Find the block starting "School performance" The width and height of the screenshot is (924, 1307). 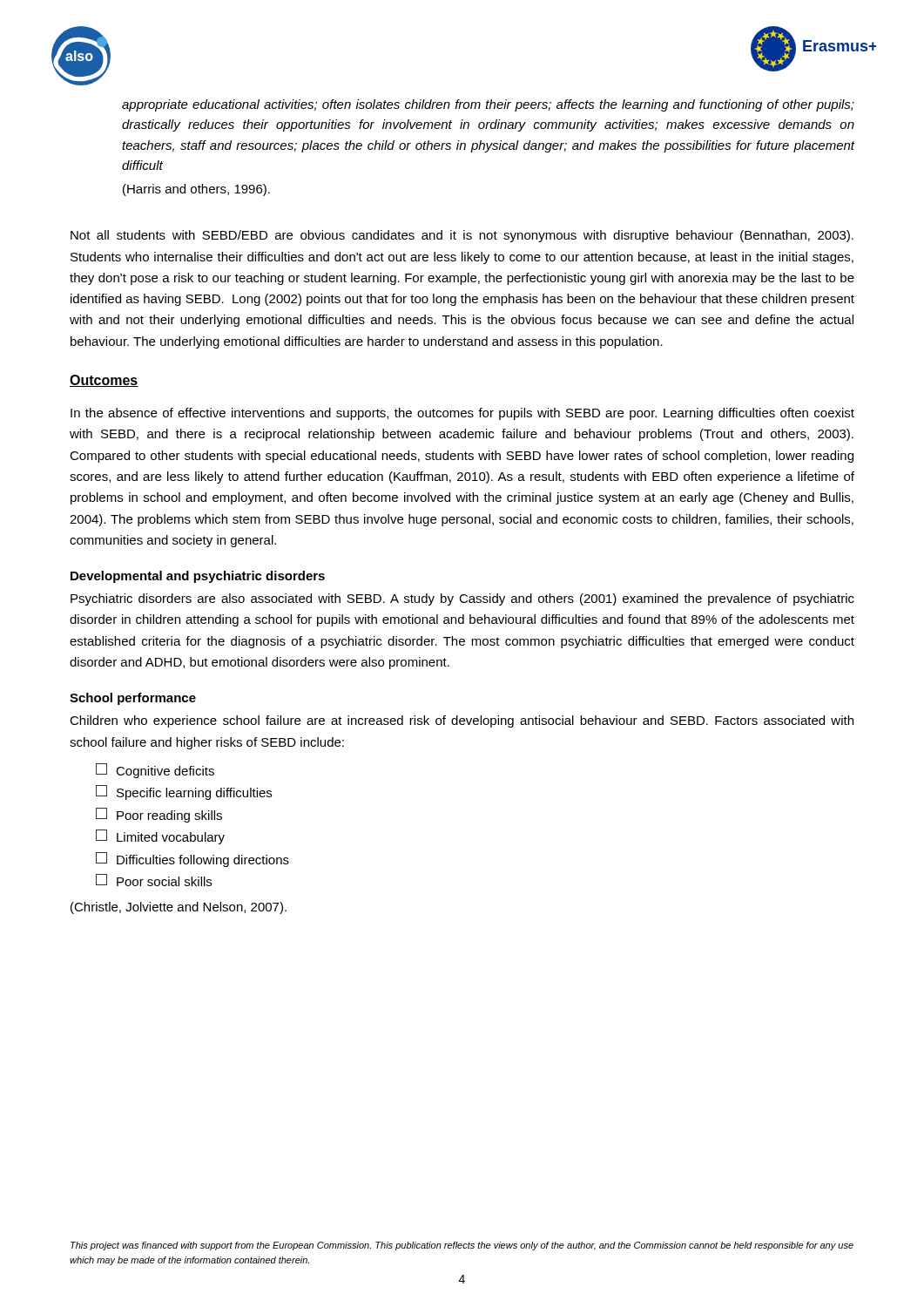[x=133, y=698]
